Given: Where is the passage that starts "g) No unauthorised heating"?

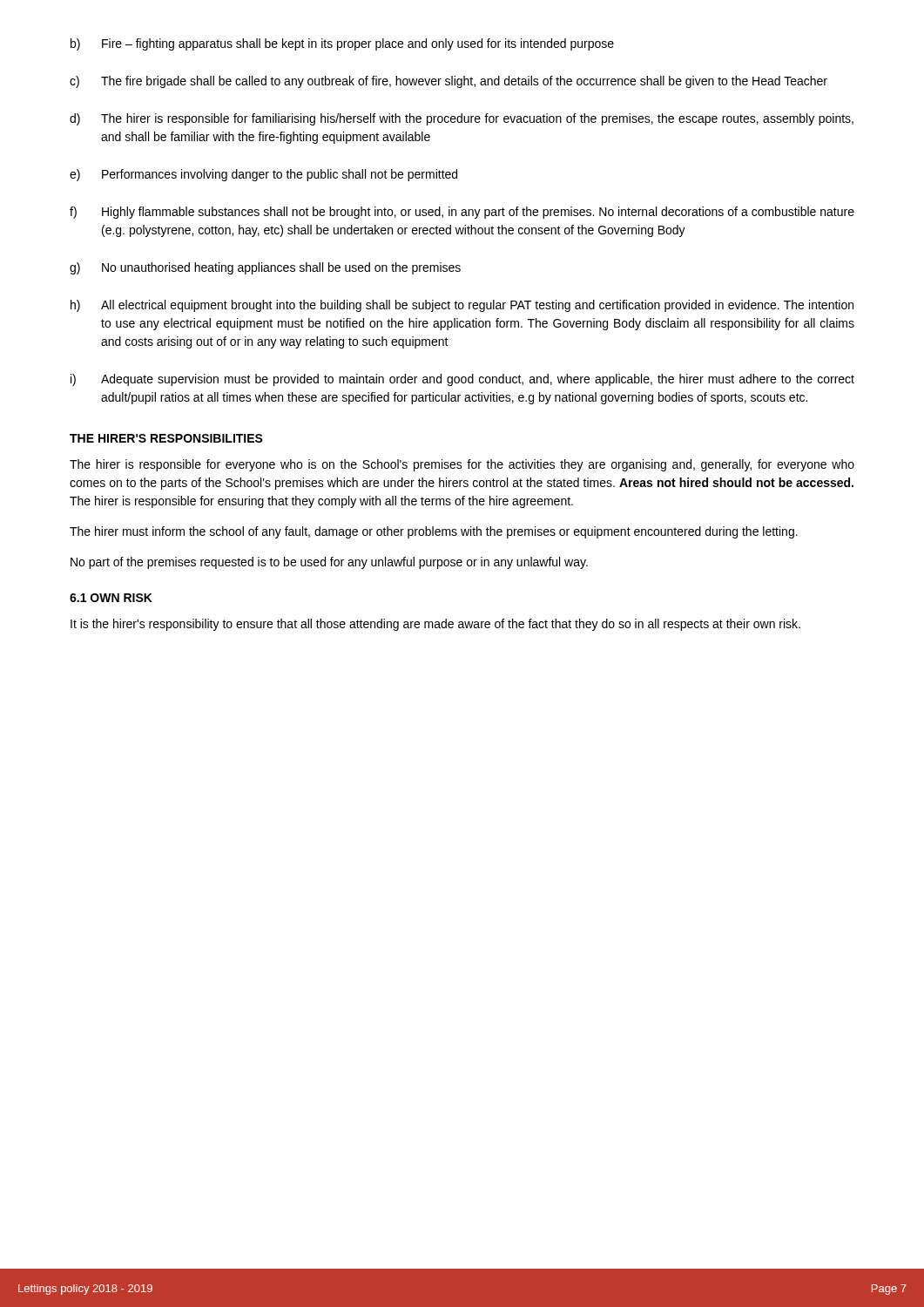Looking at the screenshot, I should (x=265, y=268).
